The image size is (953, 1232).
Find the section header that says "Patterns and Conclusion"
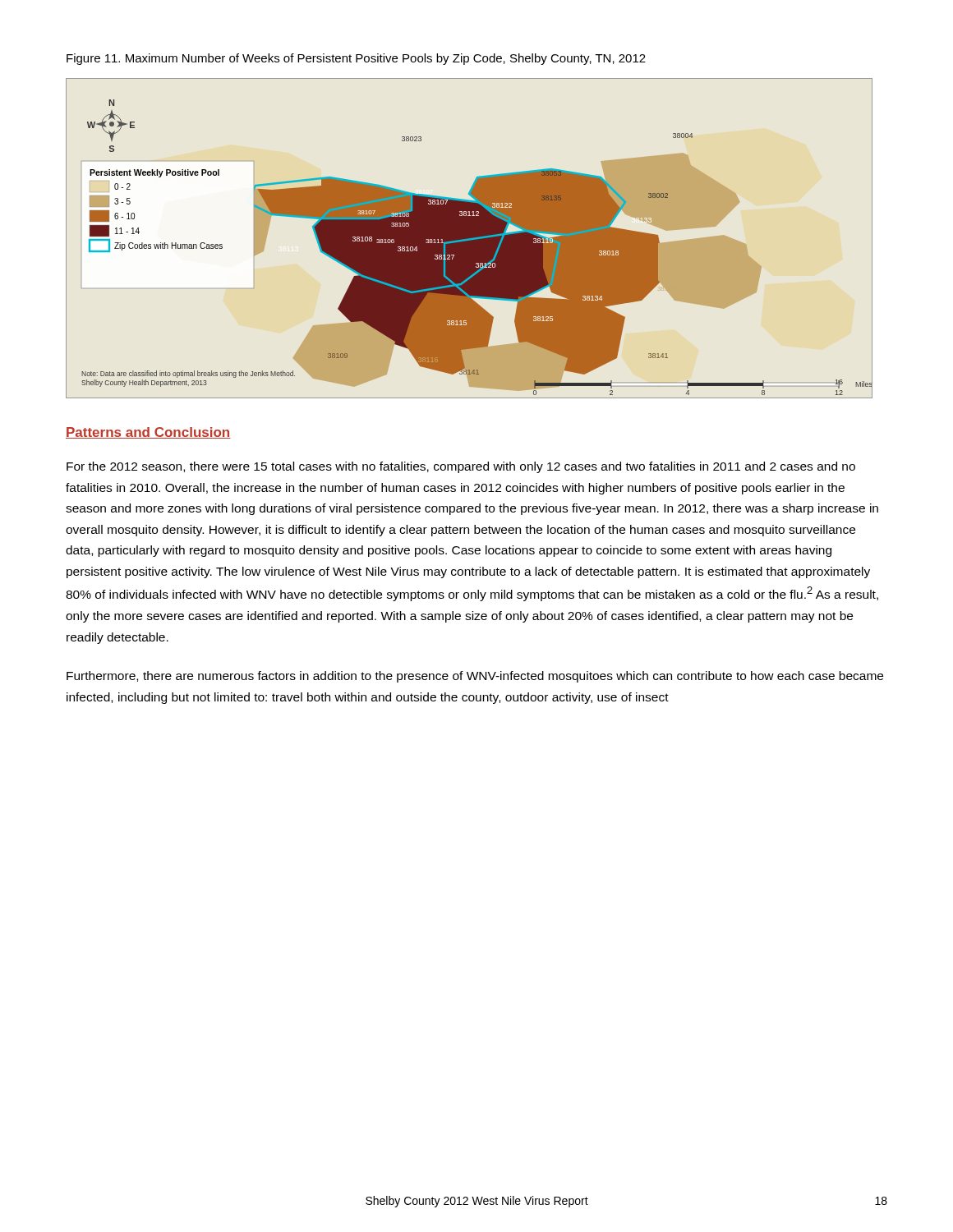tap(148, 432)
